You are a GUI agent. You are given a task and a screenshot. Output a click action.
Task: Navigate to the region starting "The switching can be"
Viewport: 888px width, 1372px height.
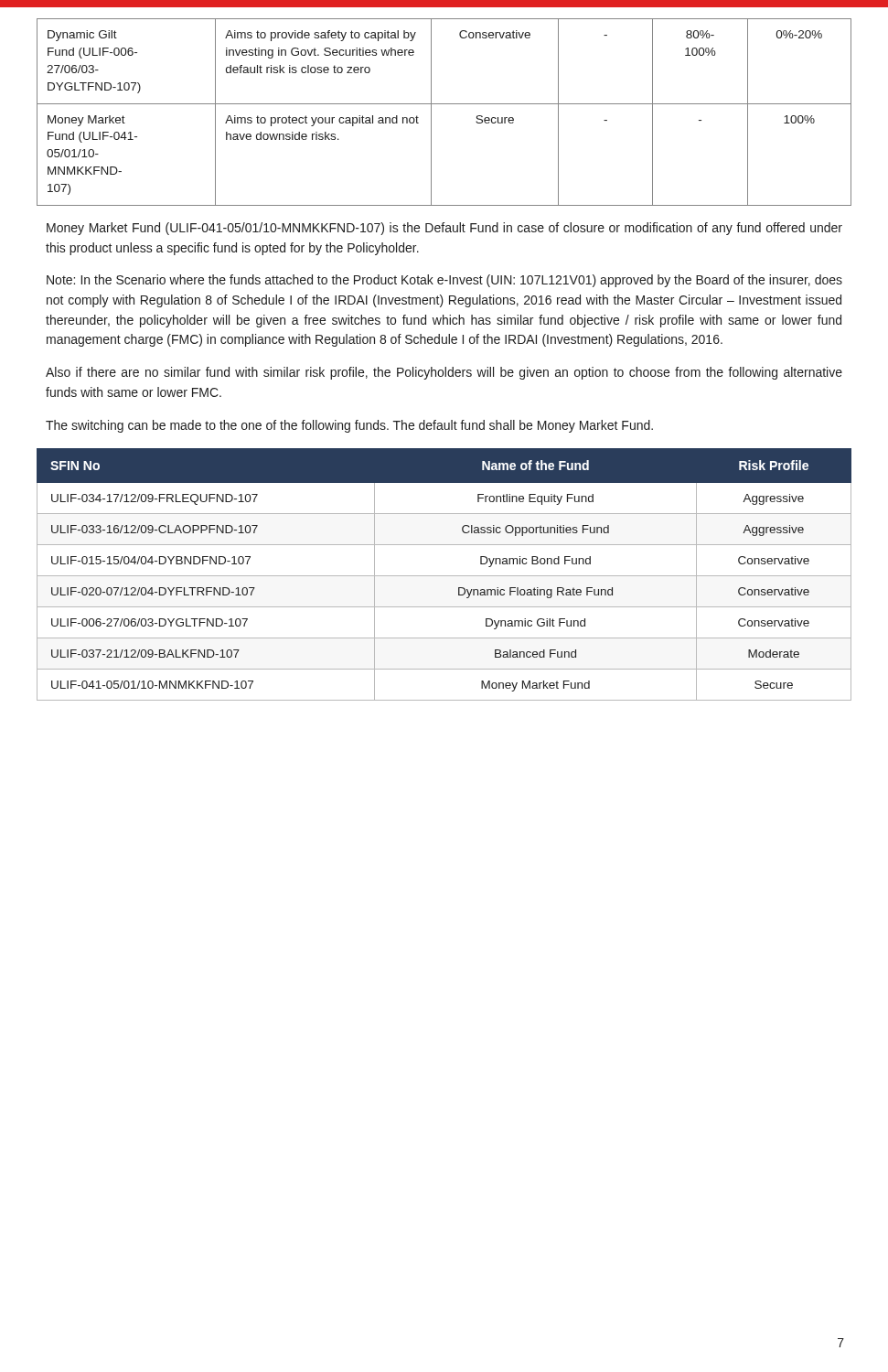coord(444,426)
